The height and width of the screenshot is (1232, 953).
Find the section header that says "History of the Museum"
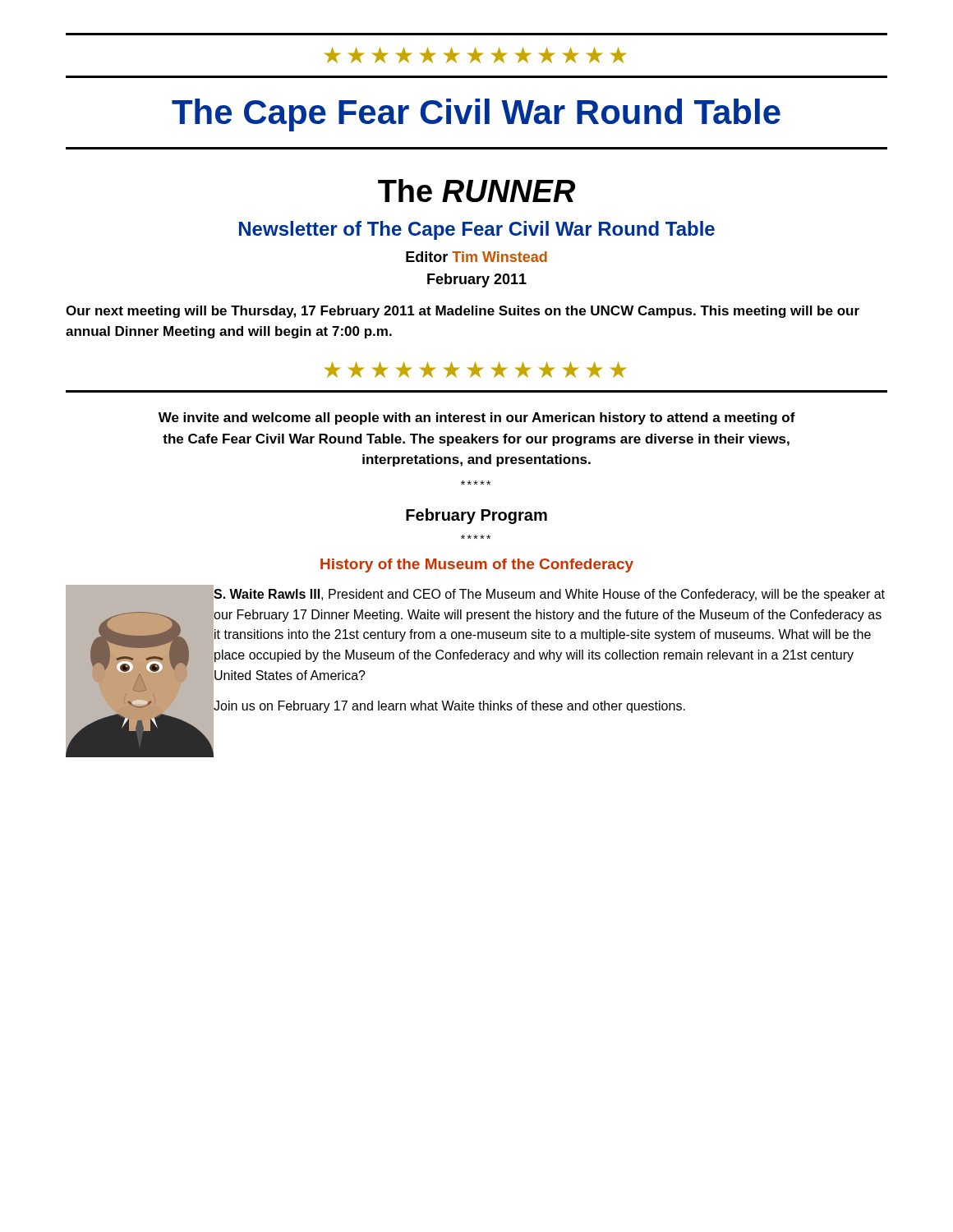tap(476, 564)
